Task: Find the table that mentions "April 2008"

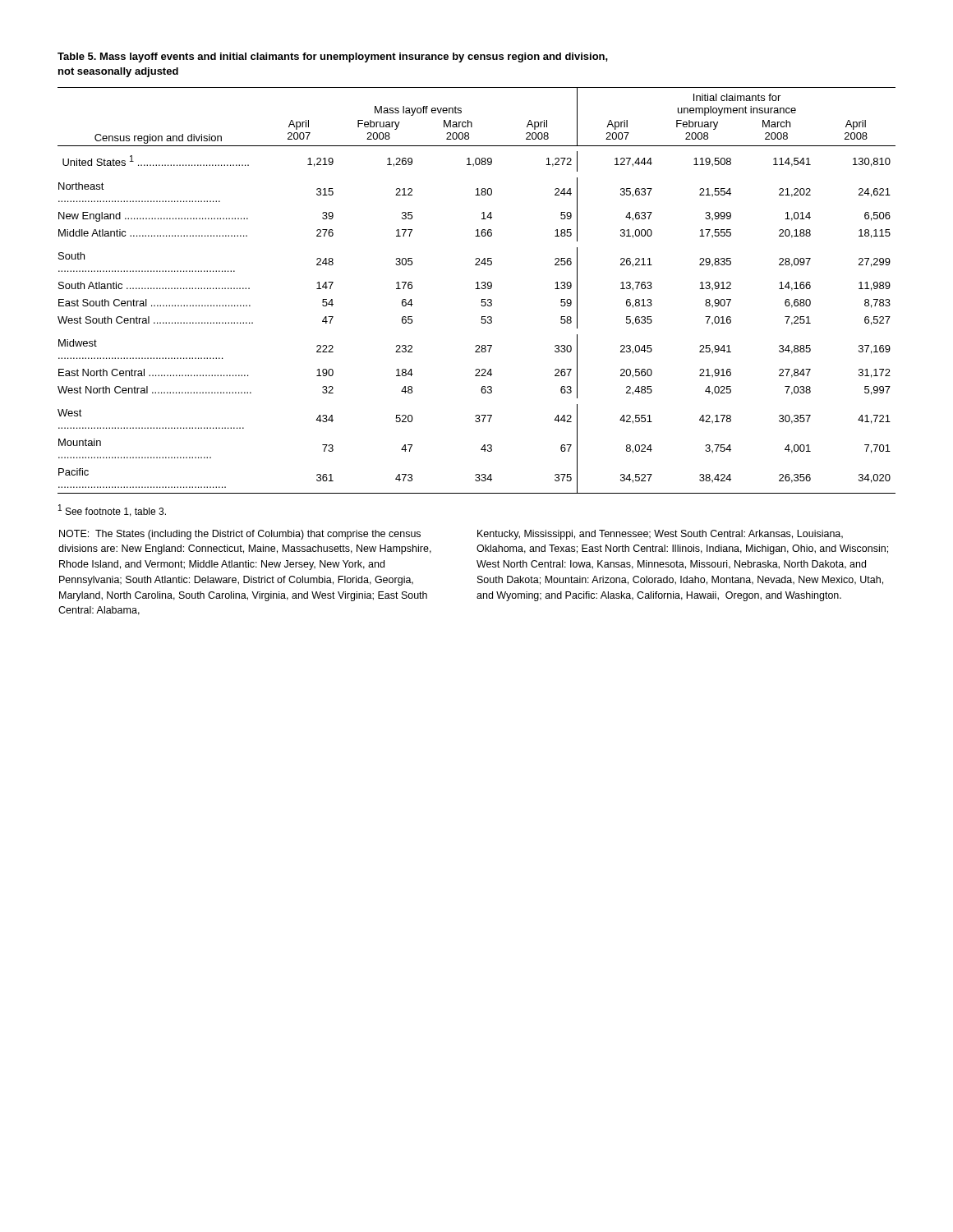Action: (x=476, y=290)
